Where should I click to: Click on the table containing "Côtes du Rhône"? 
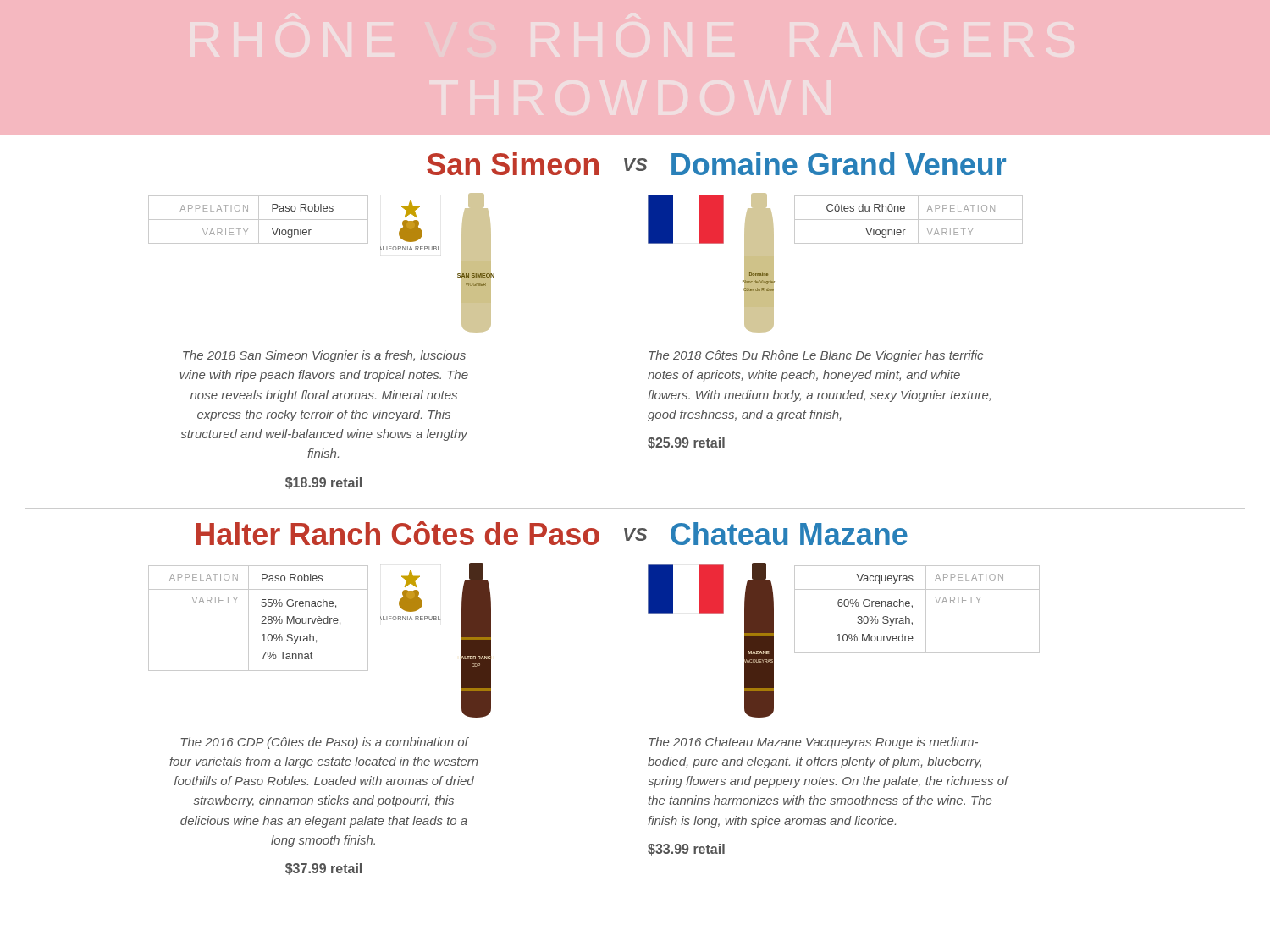[x=908, y=220]
